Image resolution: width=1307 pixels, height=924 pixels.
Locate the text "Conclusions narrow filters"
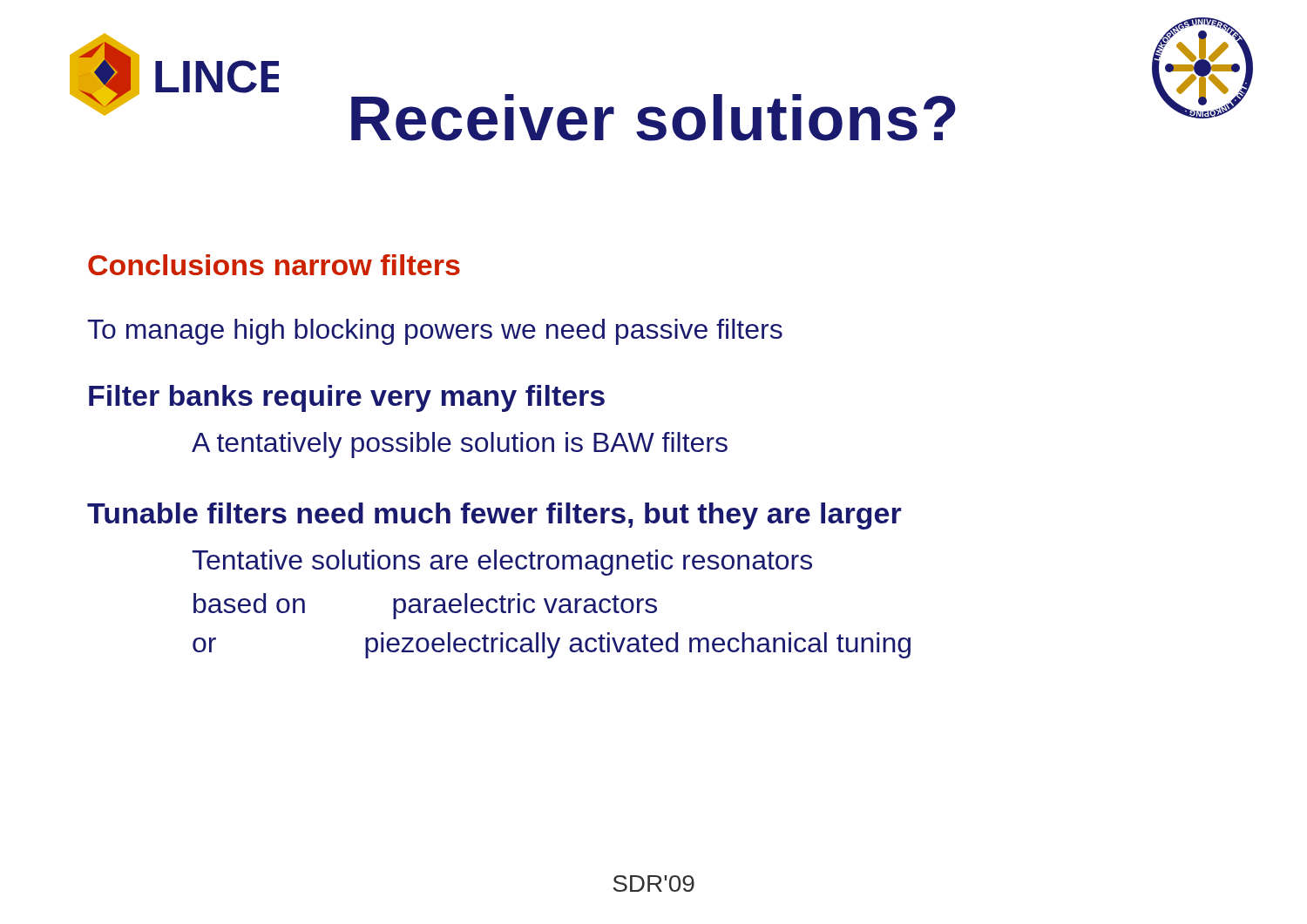point(274,265)
